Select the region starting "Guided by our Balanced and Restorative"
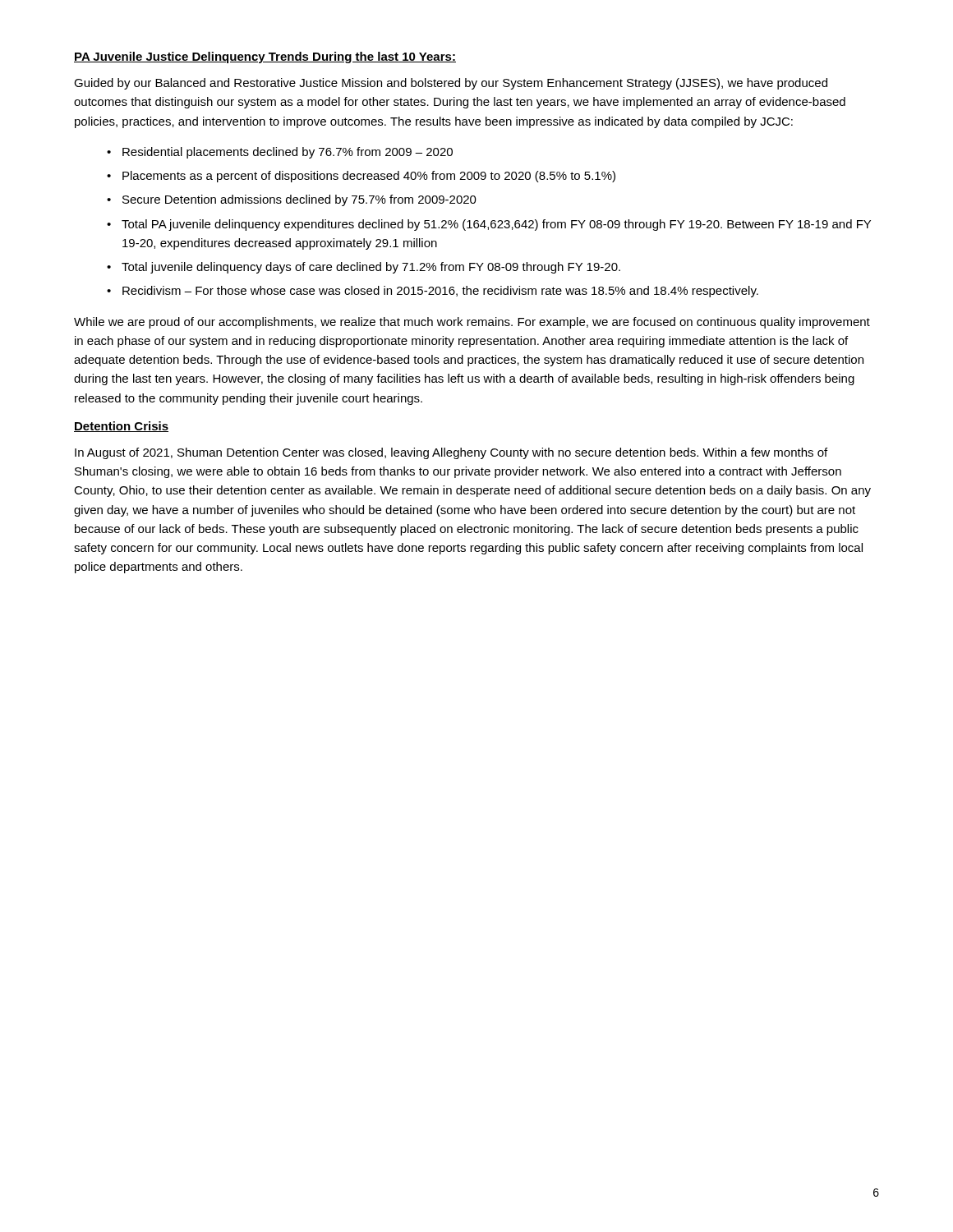Viewport: 953px width, 1232px height. tap(460, 102)
